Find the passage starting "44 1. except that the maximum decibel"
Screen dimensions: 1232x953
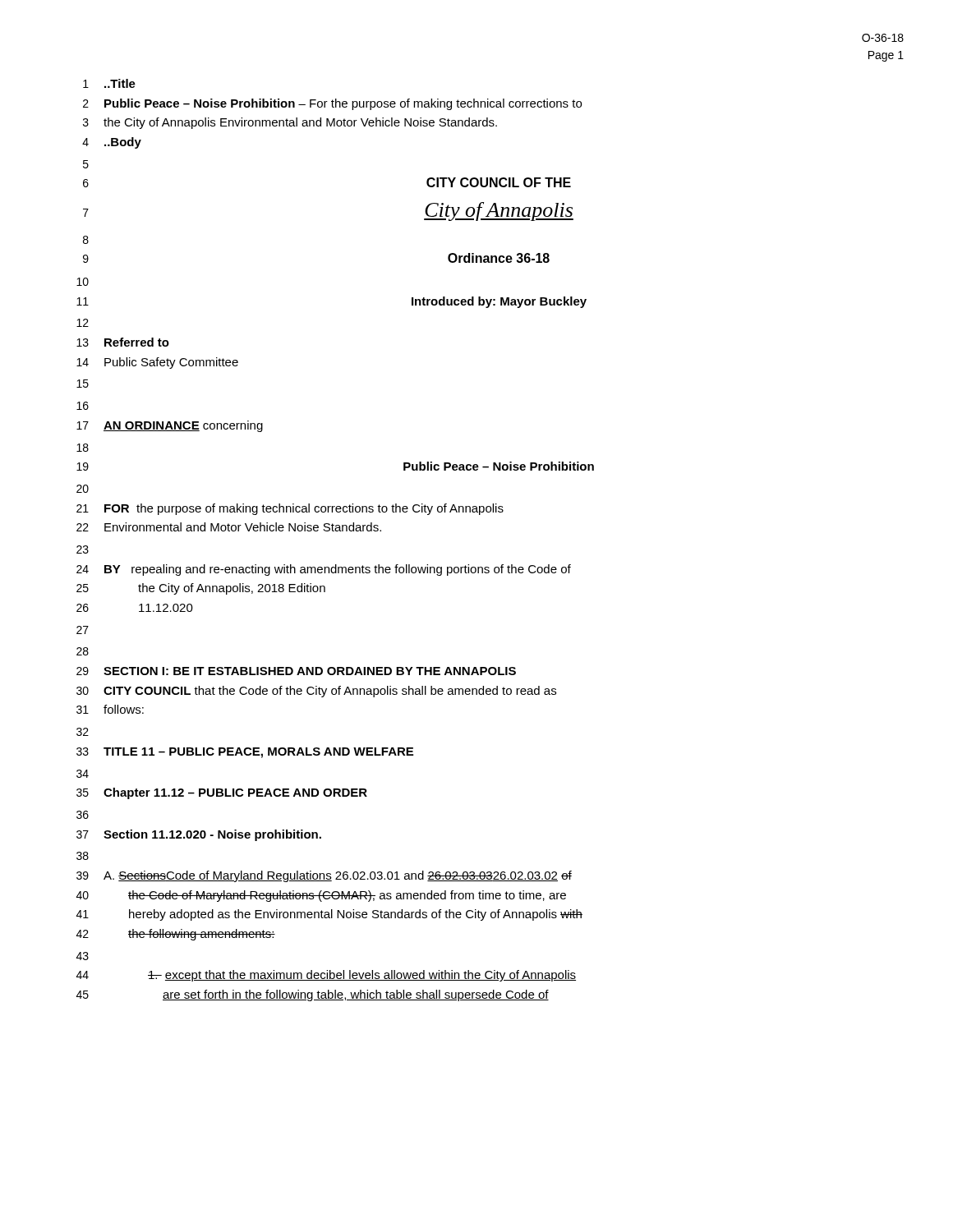(x=476, y=975)
